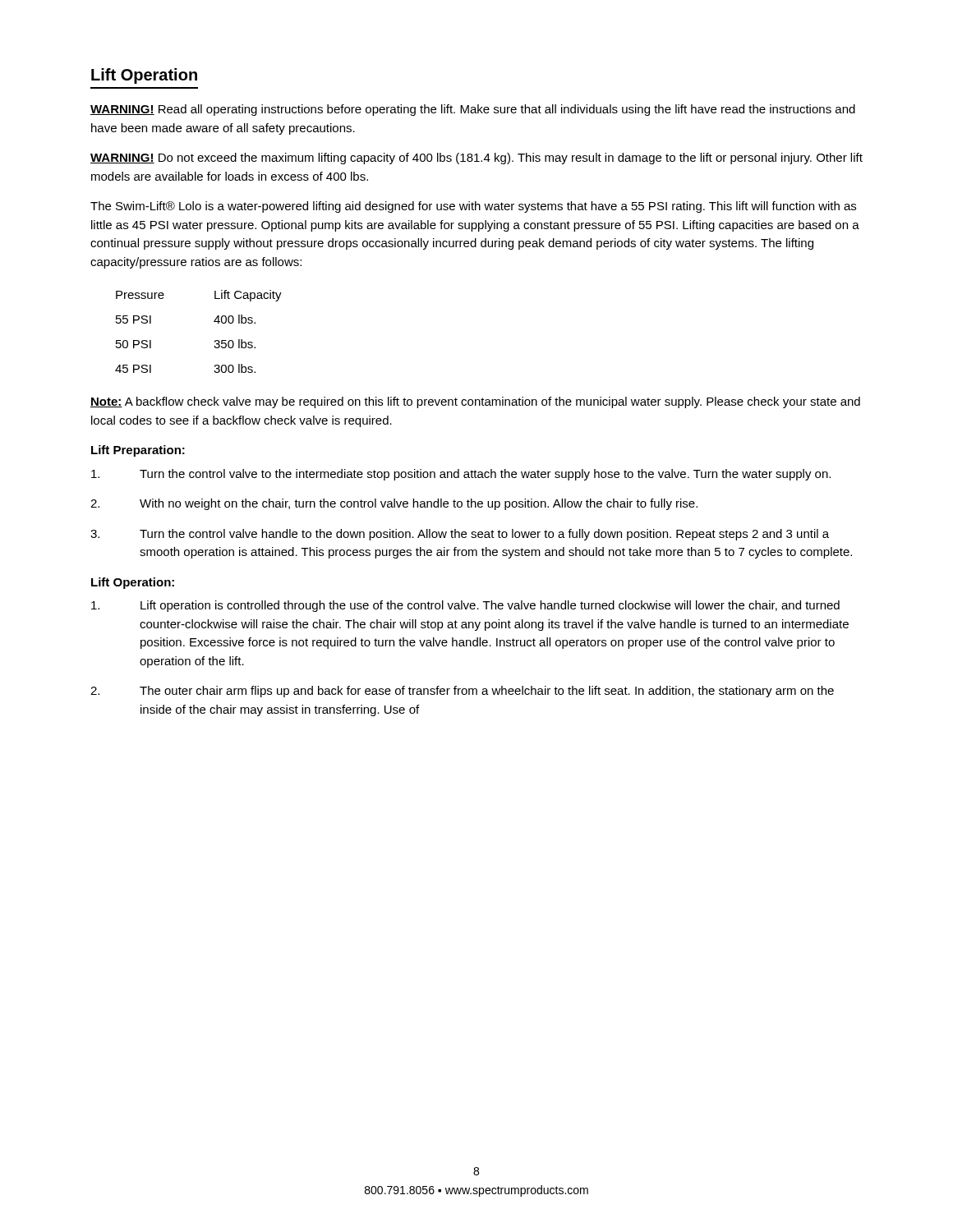Viewport: 953px width, 1232px height.
Task: Select the text block starting "WARNING! Read all"
Action: click(473, 118)
